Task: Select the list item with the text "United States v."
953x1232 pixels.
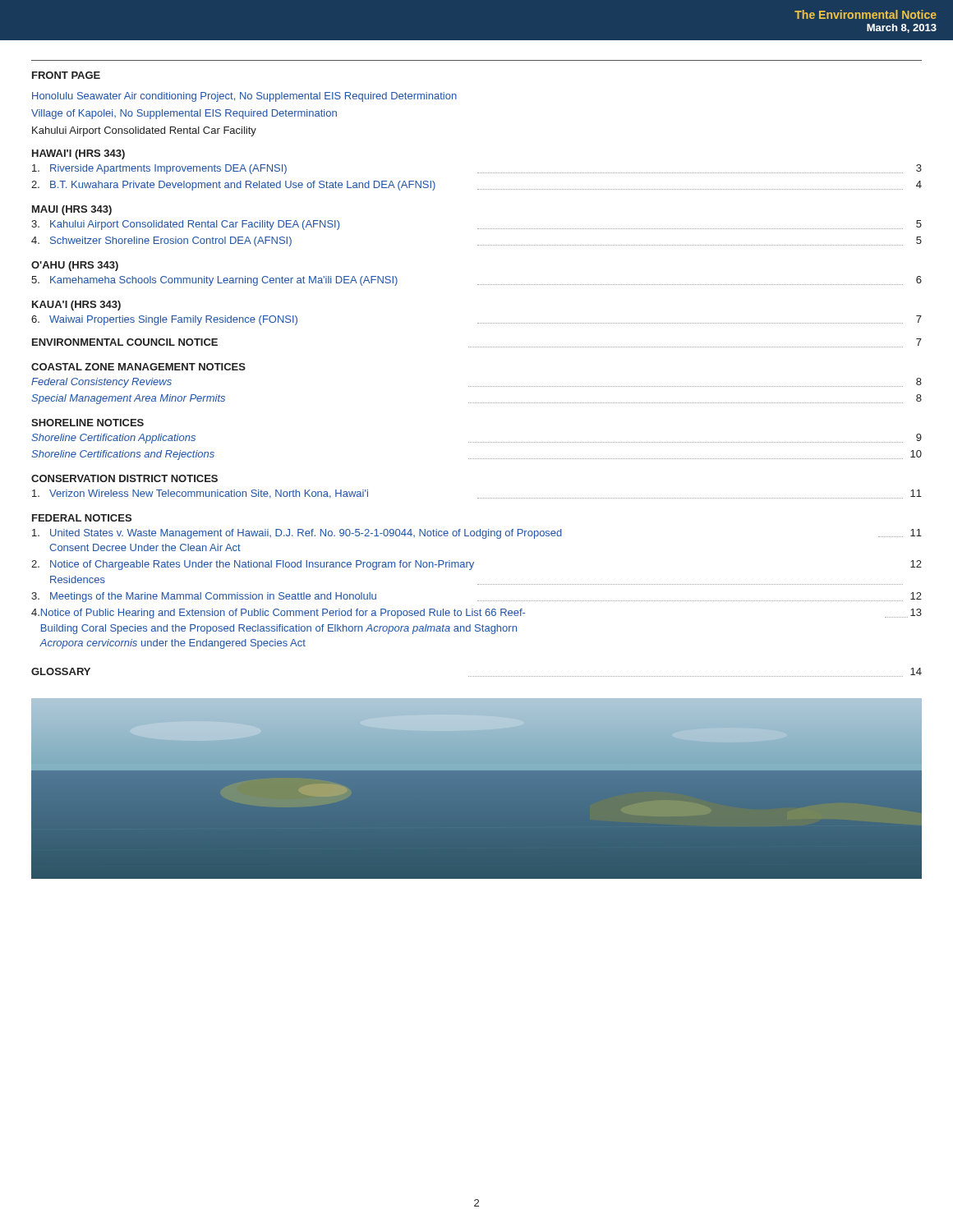Action: coord(476,541)
